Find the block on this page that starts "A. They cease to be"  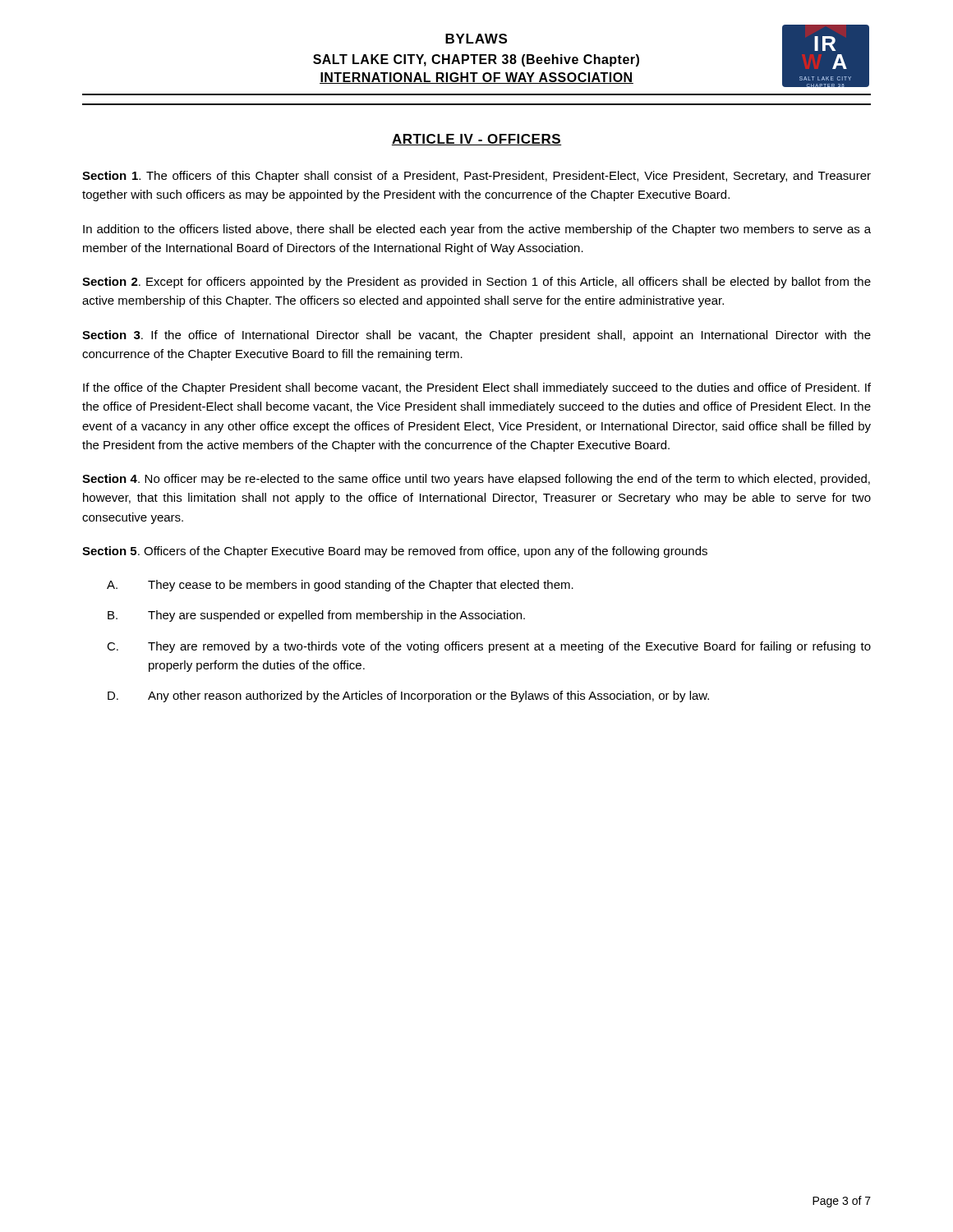tap(476, 585)
